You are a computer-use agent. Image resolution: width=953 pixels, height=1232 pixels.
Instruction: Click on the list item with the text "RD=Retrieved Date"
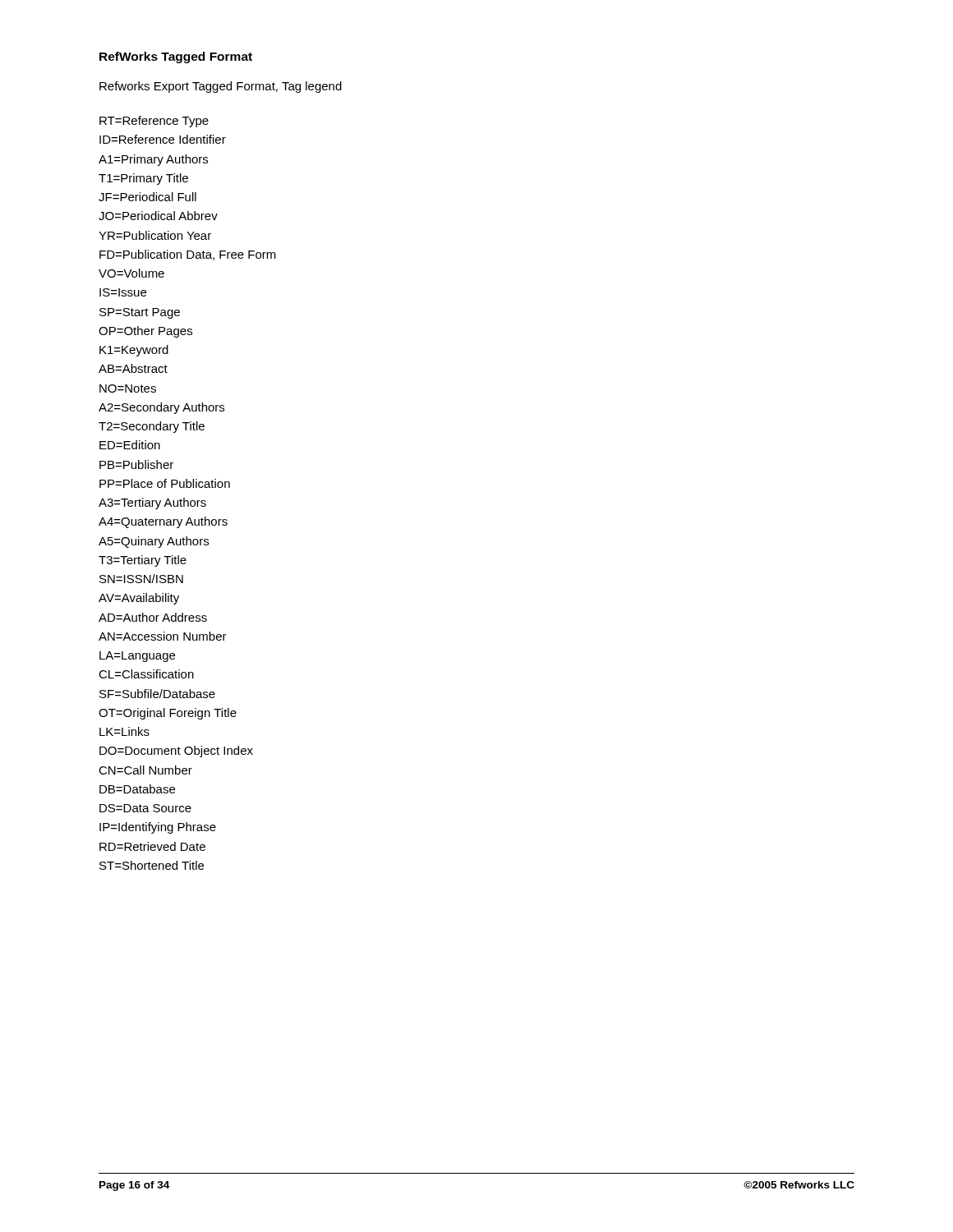(152, 846)
